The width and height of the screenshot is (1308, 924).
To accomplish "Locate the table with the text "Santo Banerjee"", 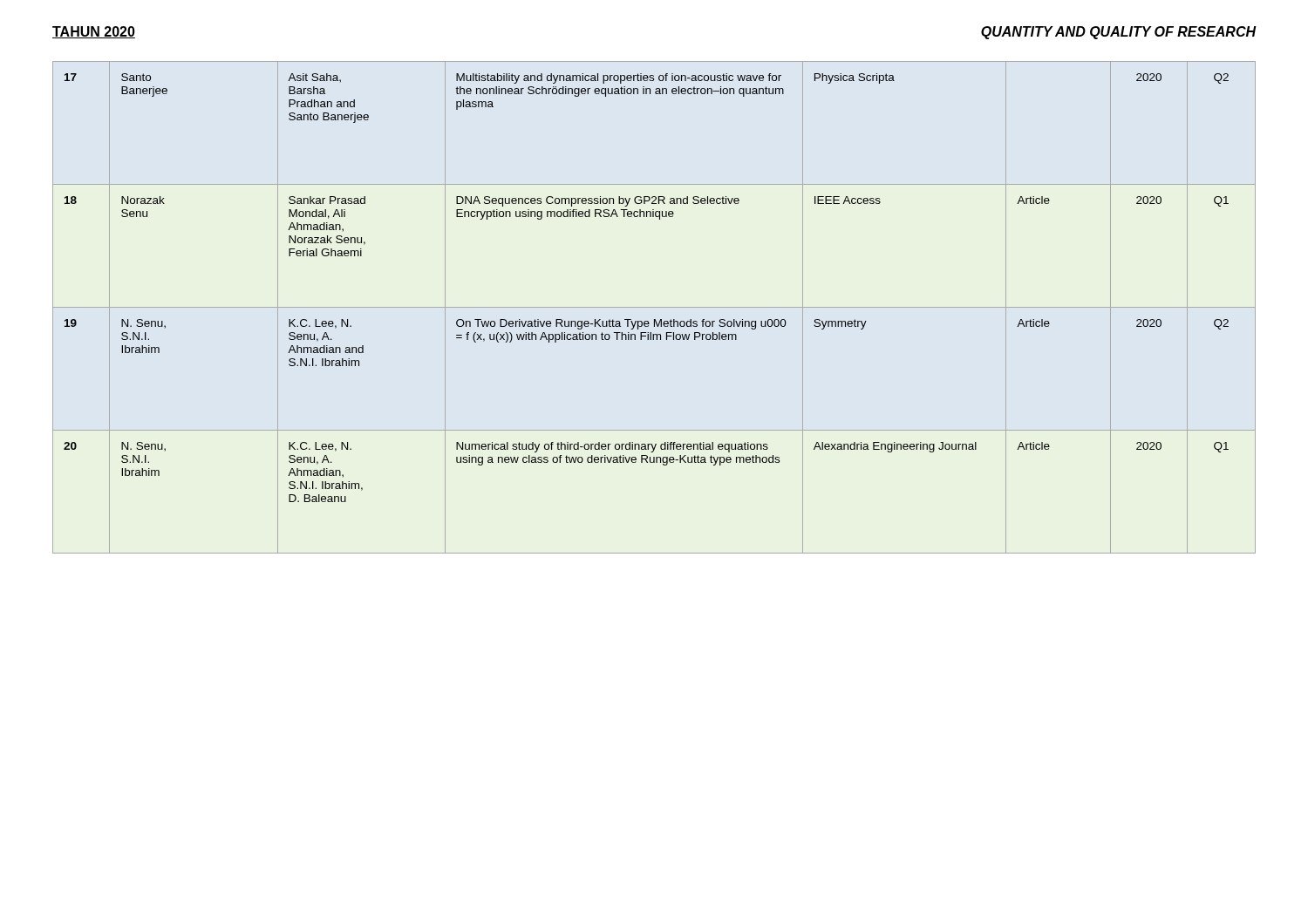I will pyautogui.click(x=654, y=307).
